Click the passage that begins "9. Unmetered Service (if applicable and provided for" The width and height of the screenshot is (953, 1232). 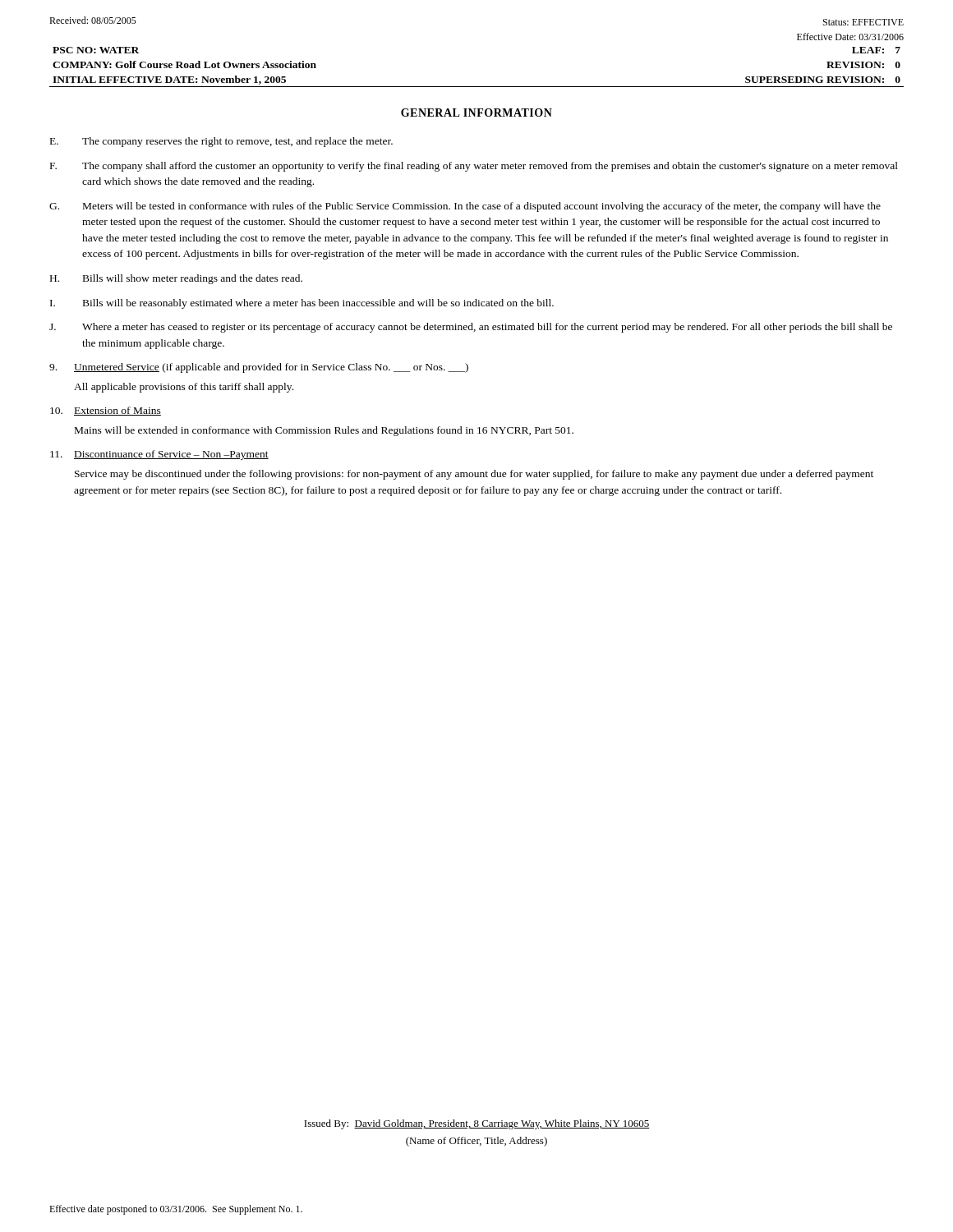(476, 367)
